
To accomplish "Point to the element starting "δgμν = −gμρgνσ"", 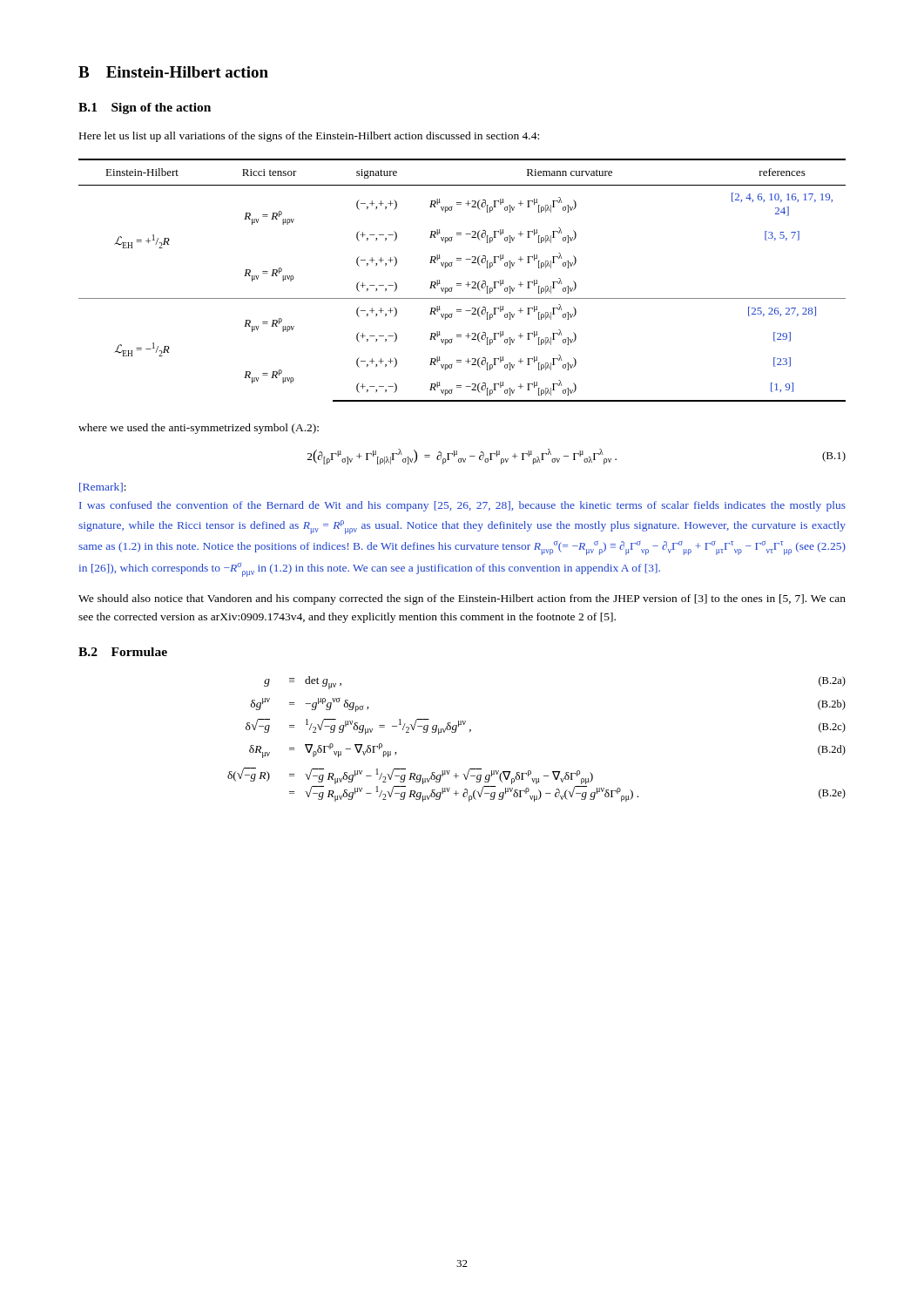I will [x=331, y=704].
